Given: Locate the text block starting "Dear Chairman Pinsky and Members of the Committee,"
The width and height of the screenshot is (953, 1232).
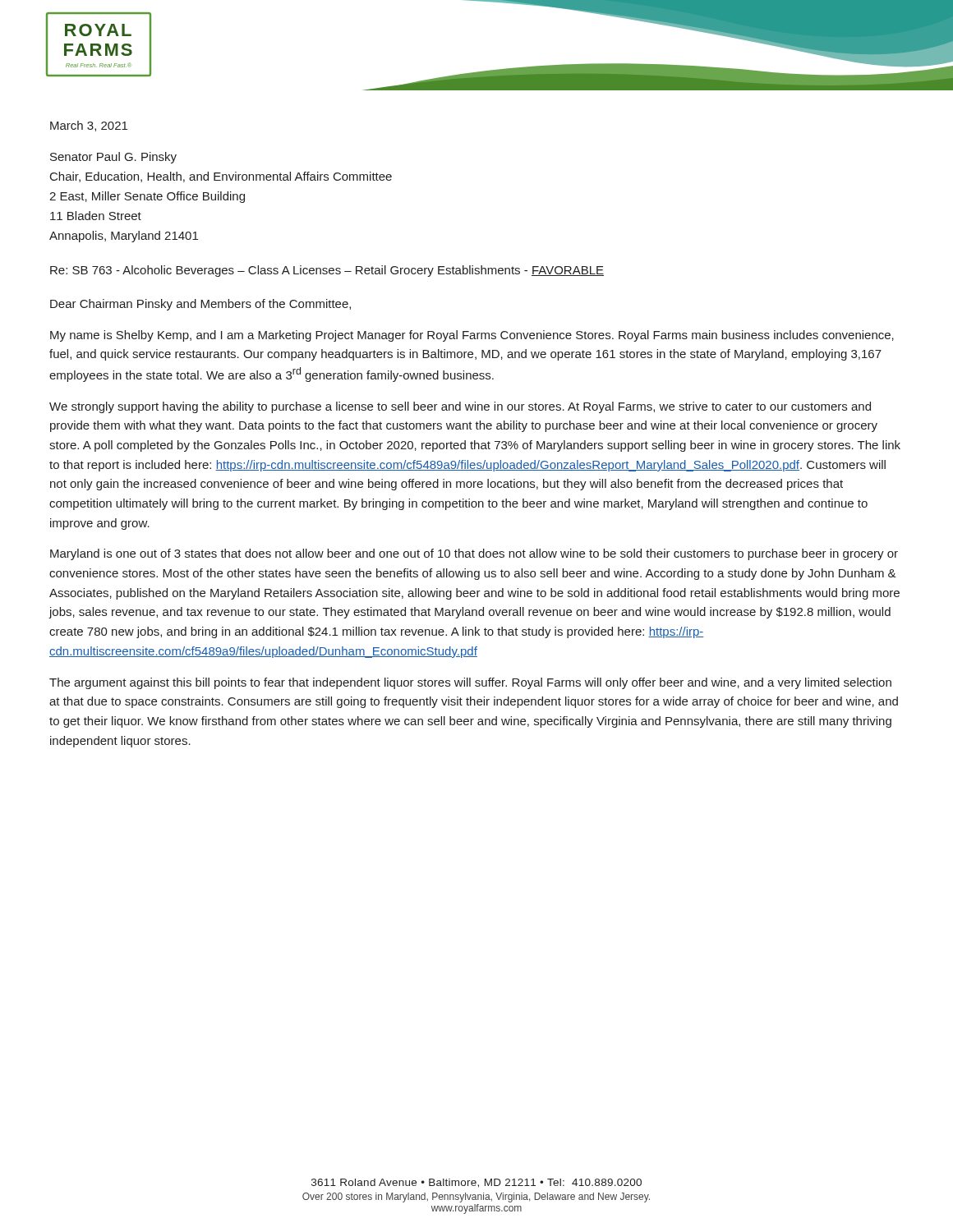Looking at the screenshot, I should [x=201, y=304].
